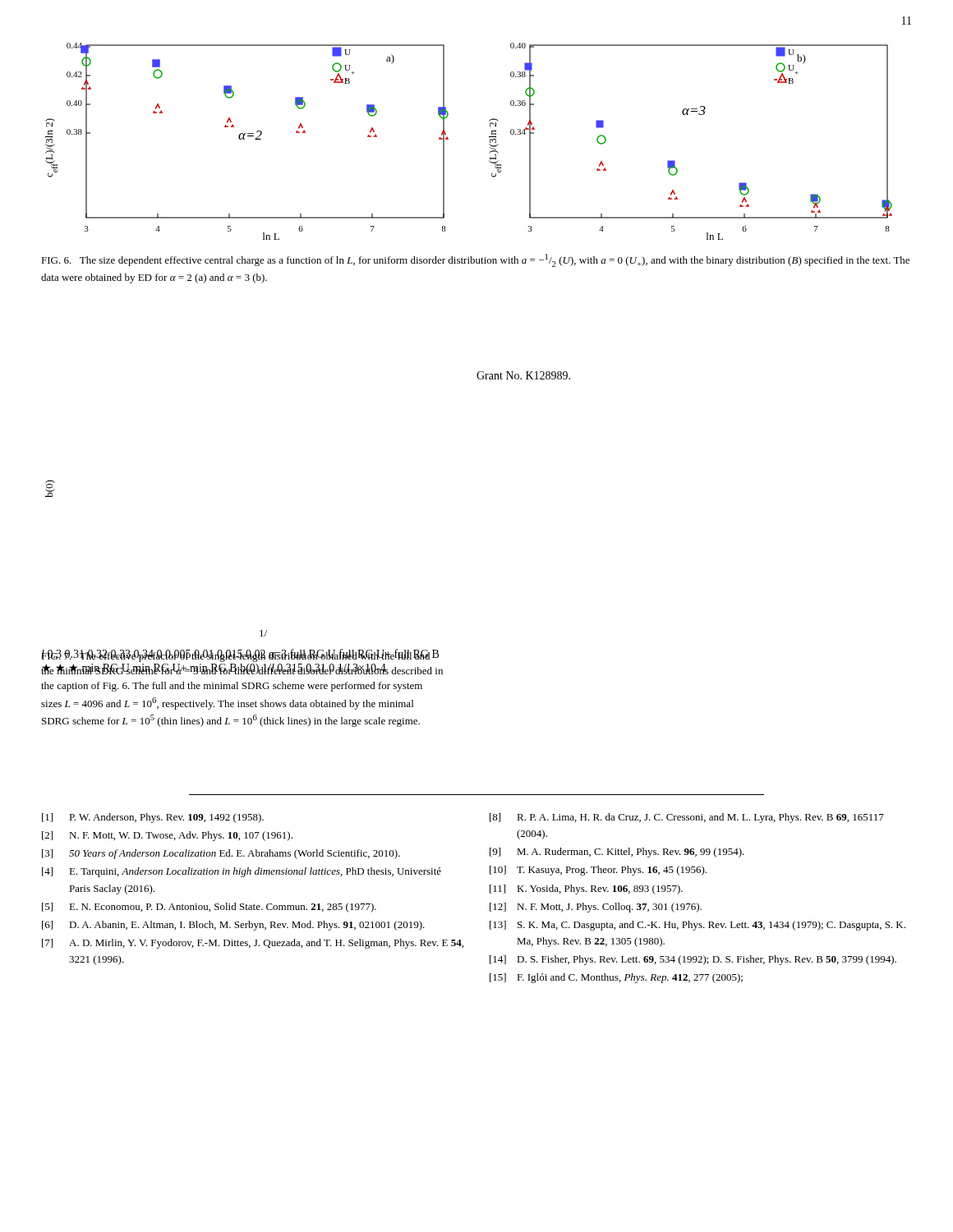This screenshot has height=1232, width=953.
Task: Locate the list item that says "[4] E. Tarquini, Anderson"
Action: 253,880
